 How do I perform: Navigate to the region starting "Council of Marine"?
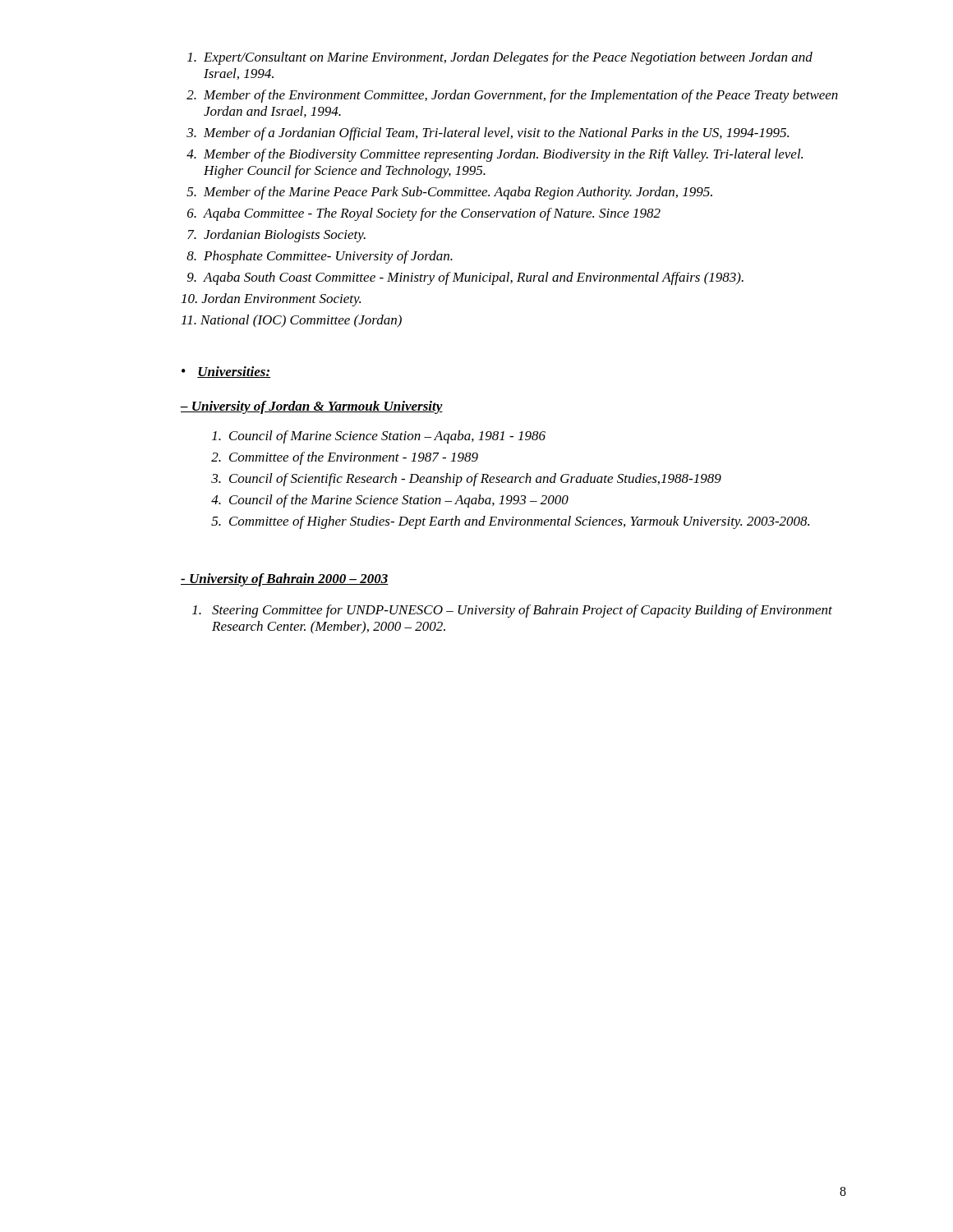click(x=526, y=436)
